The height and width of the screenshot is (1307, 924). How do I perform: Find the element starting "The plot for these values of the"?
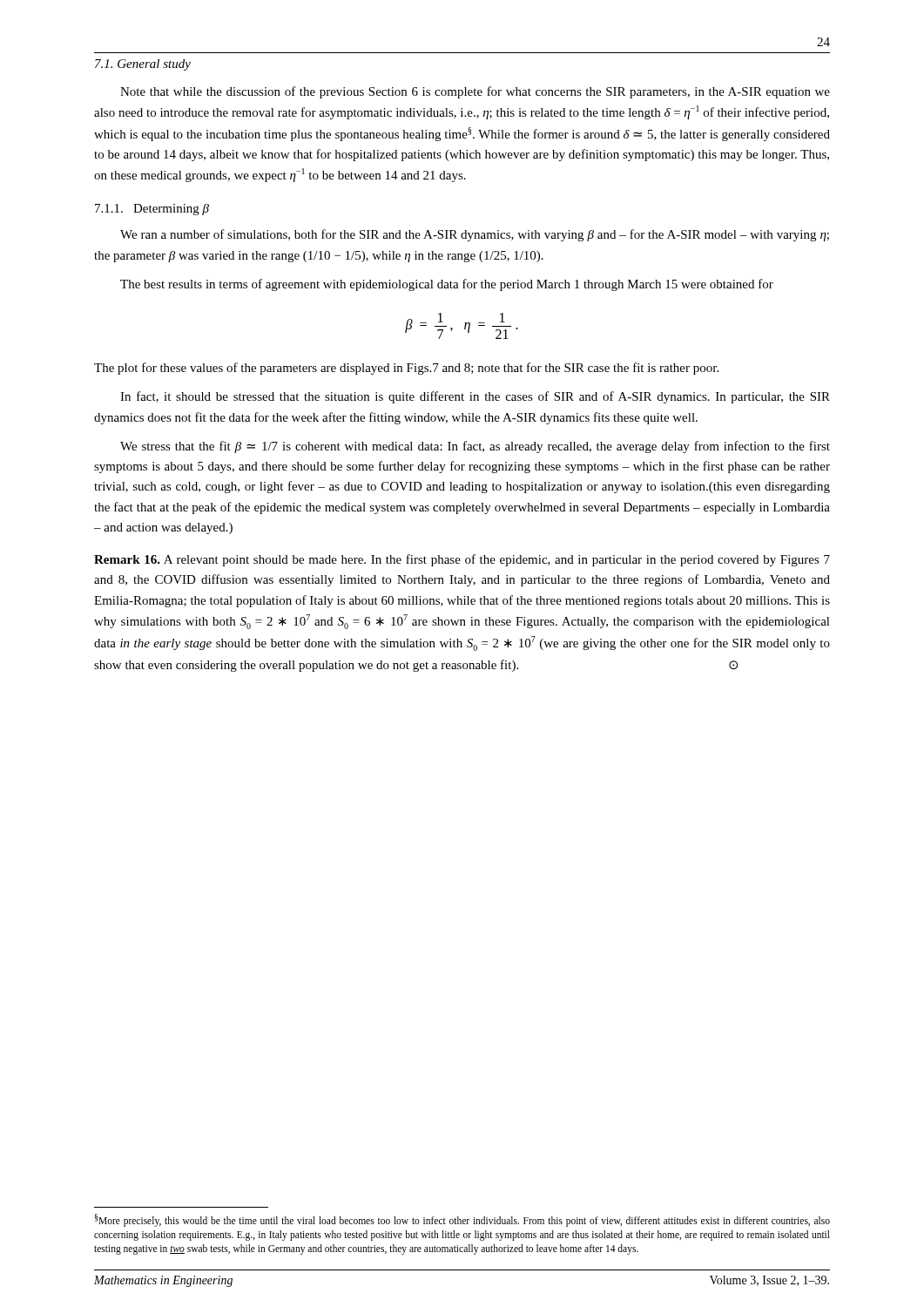(x=407, y=368)
